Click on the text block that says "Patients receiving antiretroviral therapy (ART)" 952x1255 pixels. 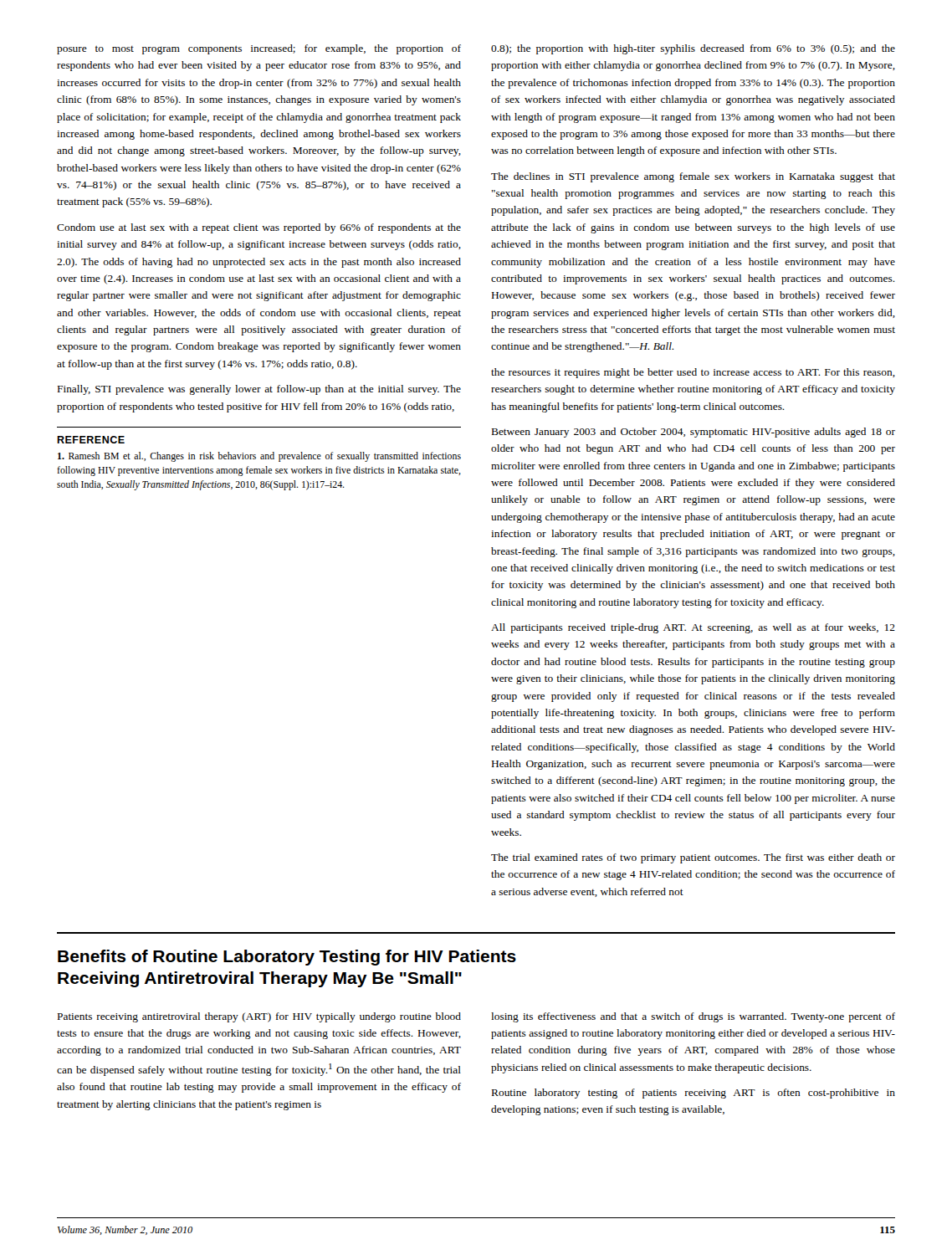(259, 1060)
